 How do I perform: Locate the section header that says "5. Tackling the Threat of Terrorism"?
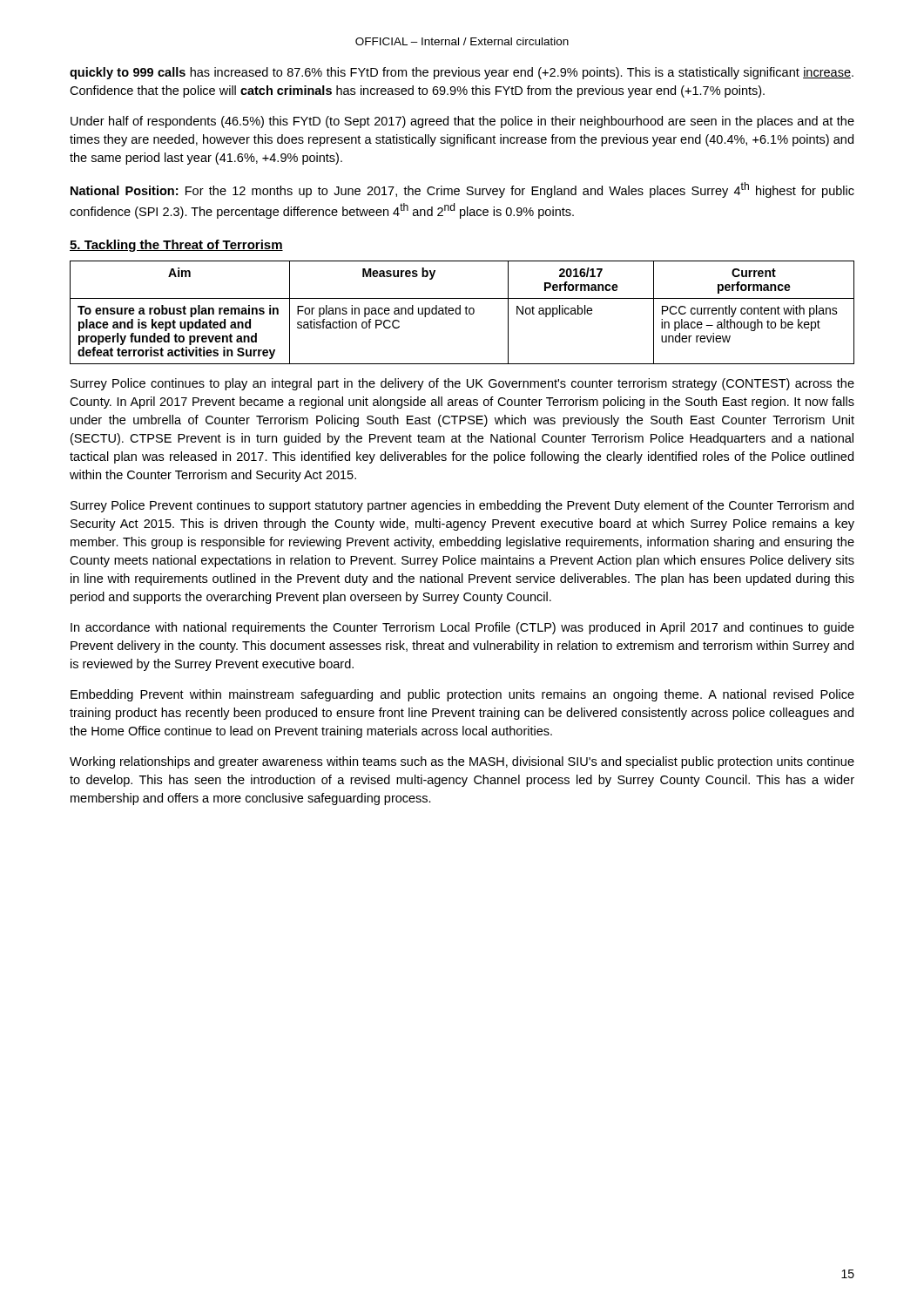coord(176,244)
